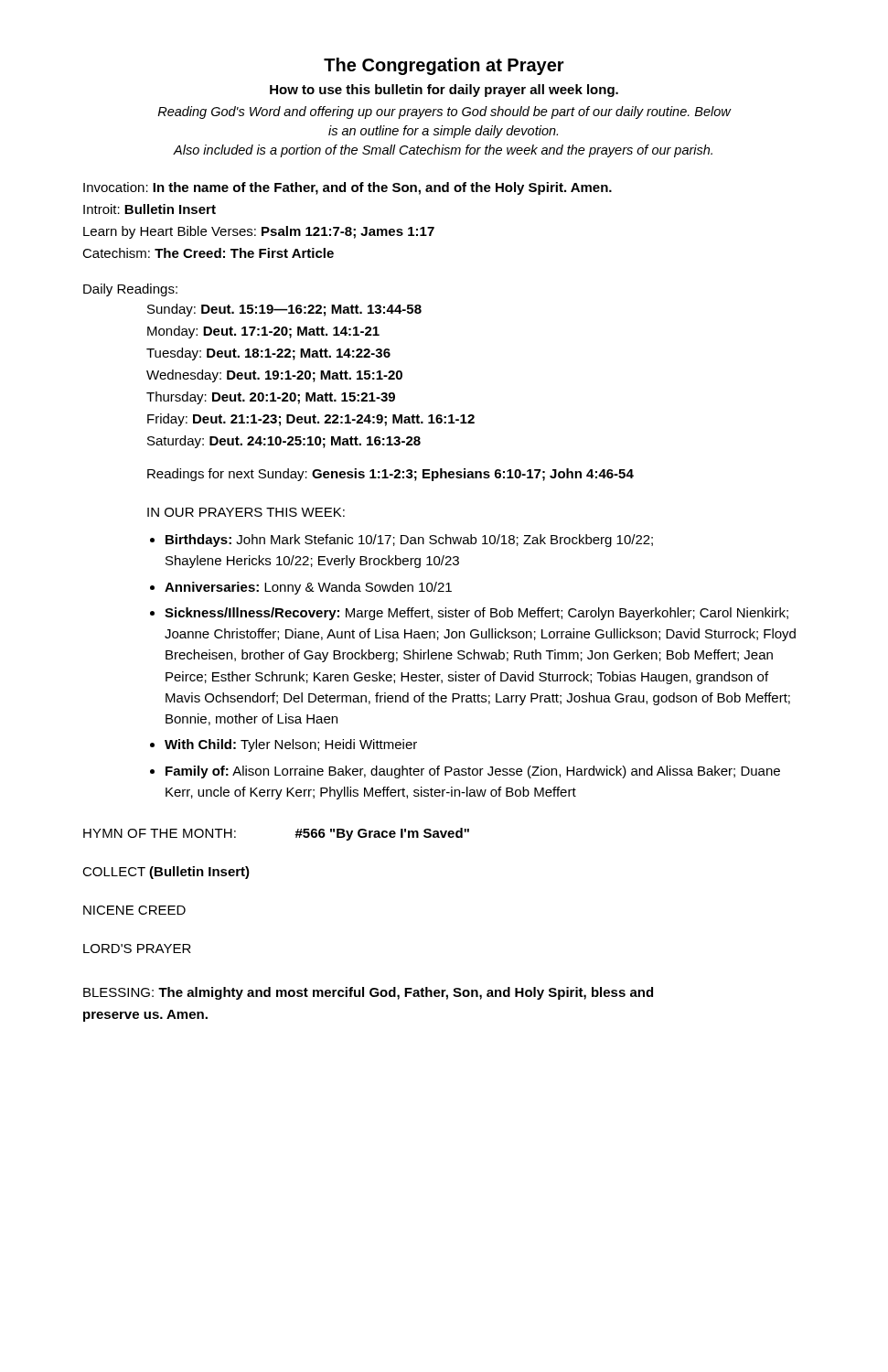Locate the list item that reads "Family of: Alison Lorraine"
The height and width of the screenshot is (1372, 888).
coord(473,781)
